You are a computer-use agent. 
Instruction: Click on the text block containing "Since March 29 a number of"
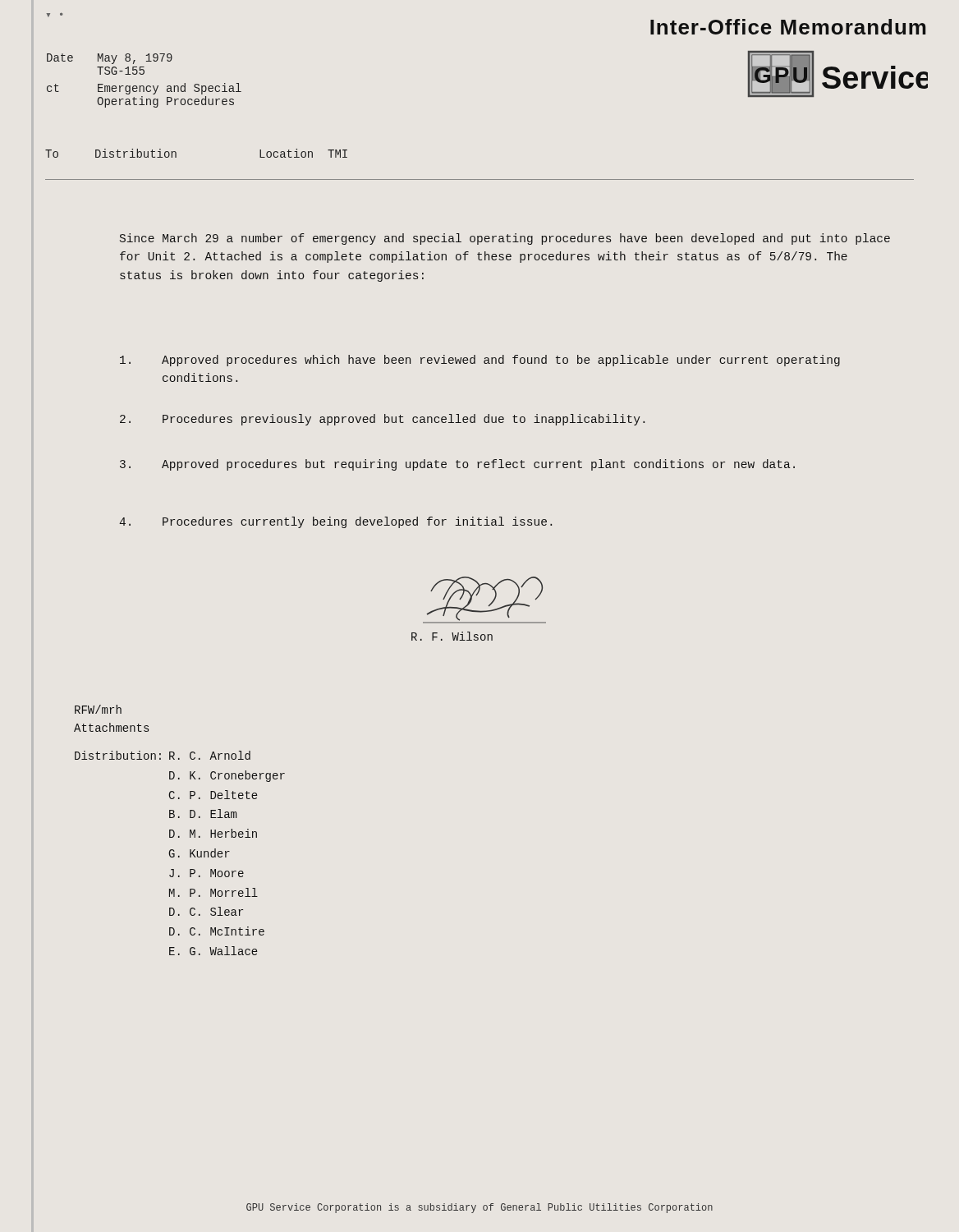pos(505,257)
